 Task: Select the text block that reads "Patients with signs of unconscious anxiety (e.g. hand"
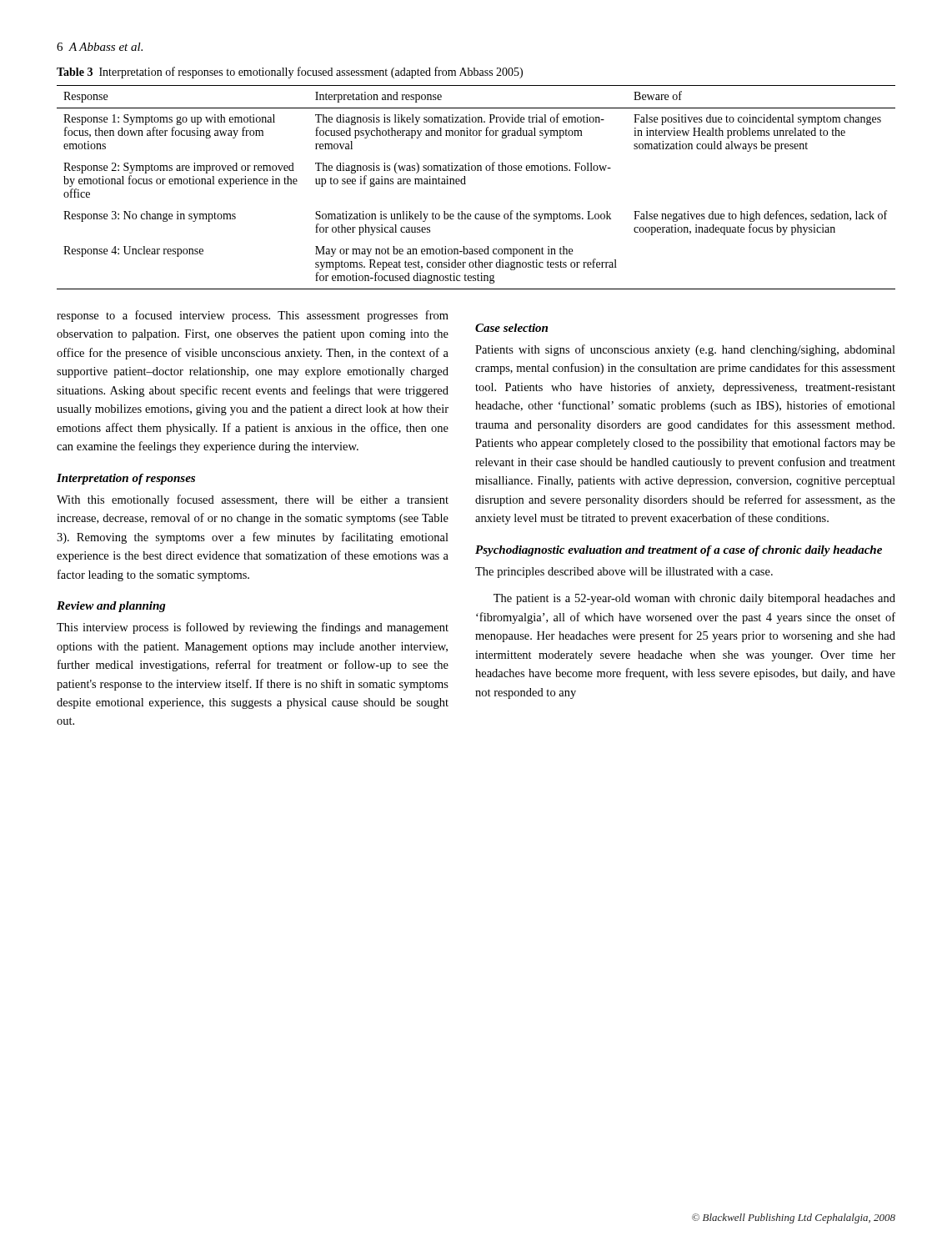(685, 434)
